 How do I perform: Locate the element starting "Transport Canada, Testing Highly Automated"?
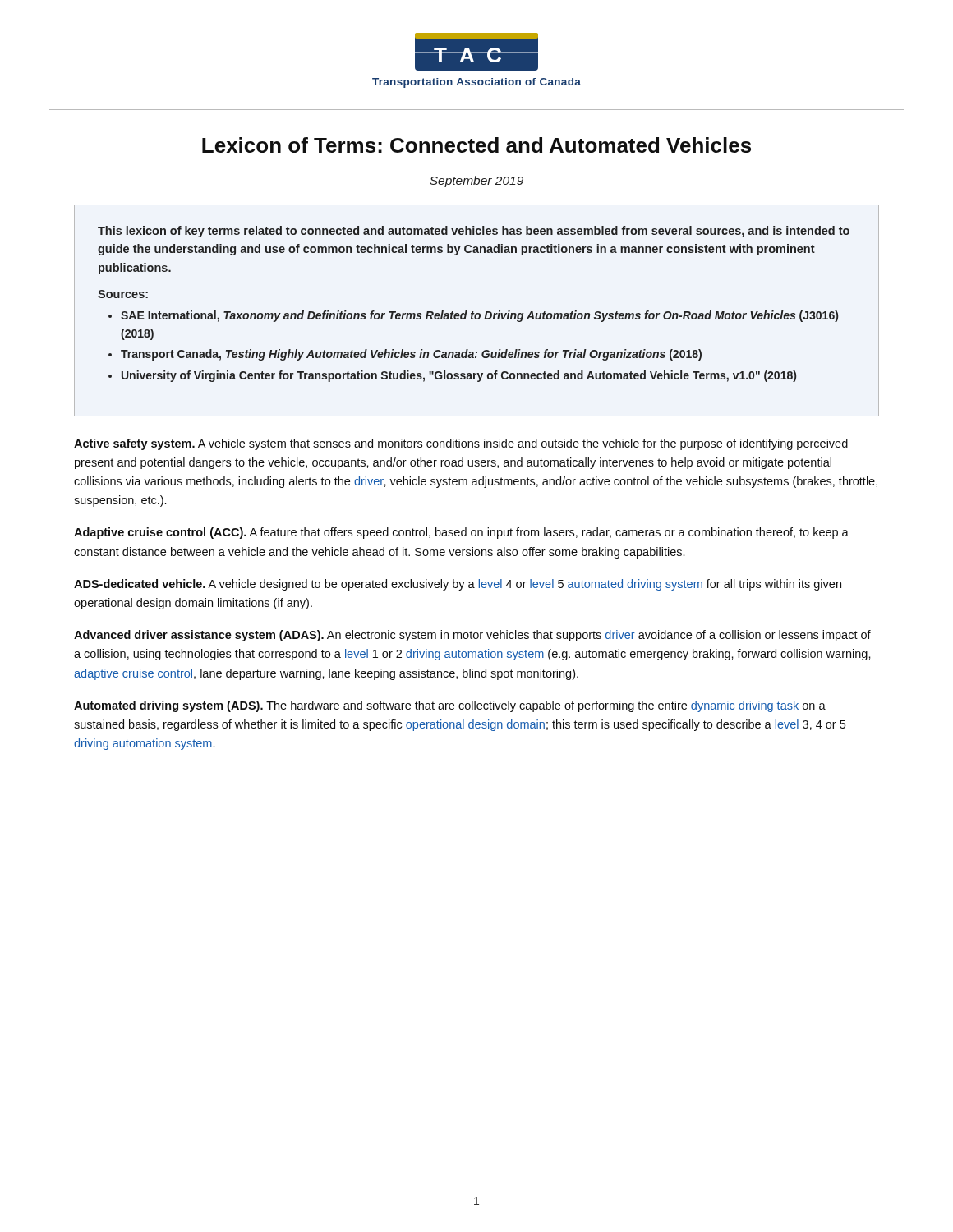coord(411,354)
